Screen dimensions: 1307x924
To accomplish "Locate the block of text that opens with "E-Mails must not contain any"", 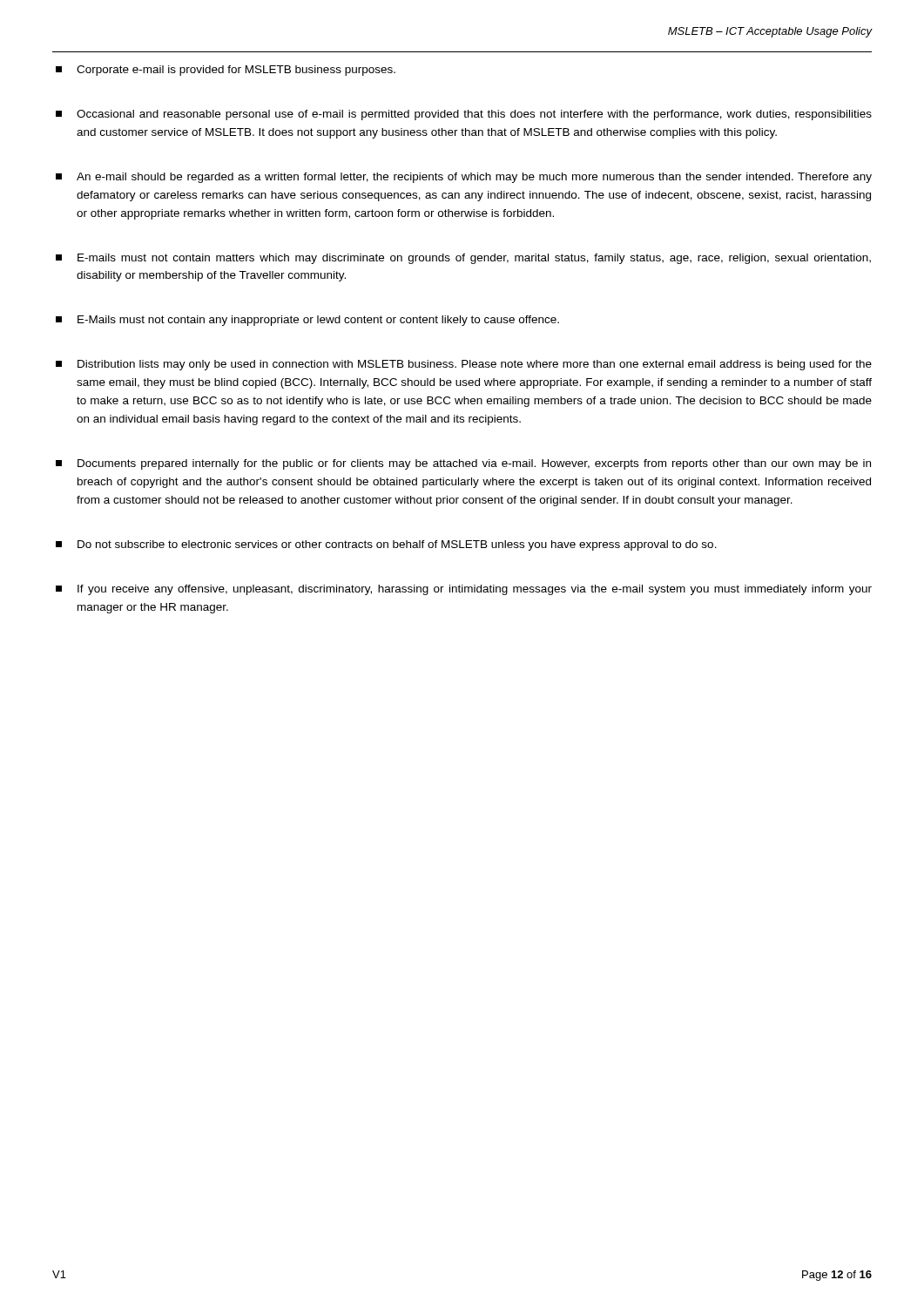I will [462, 320].
